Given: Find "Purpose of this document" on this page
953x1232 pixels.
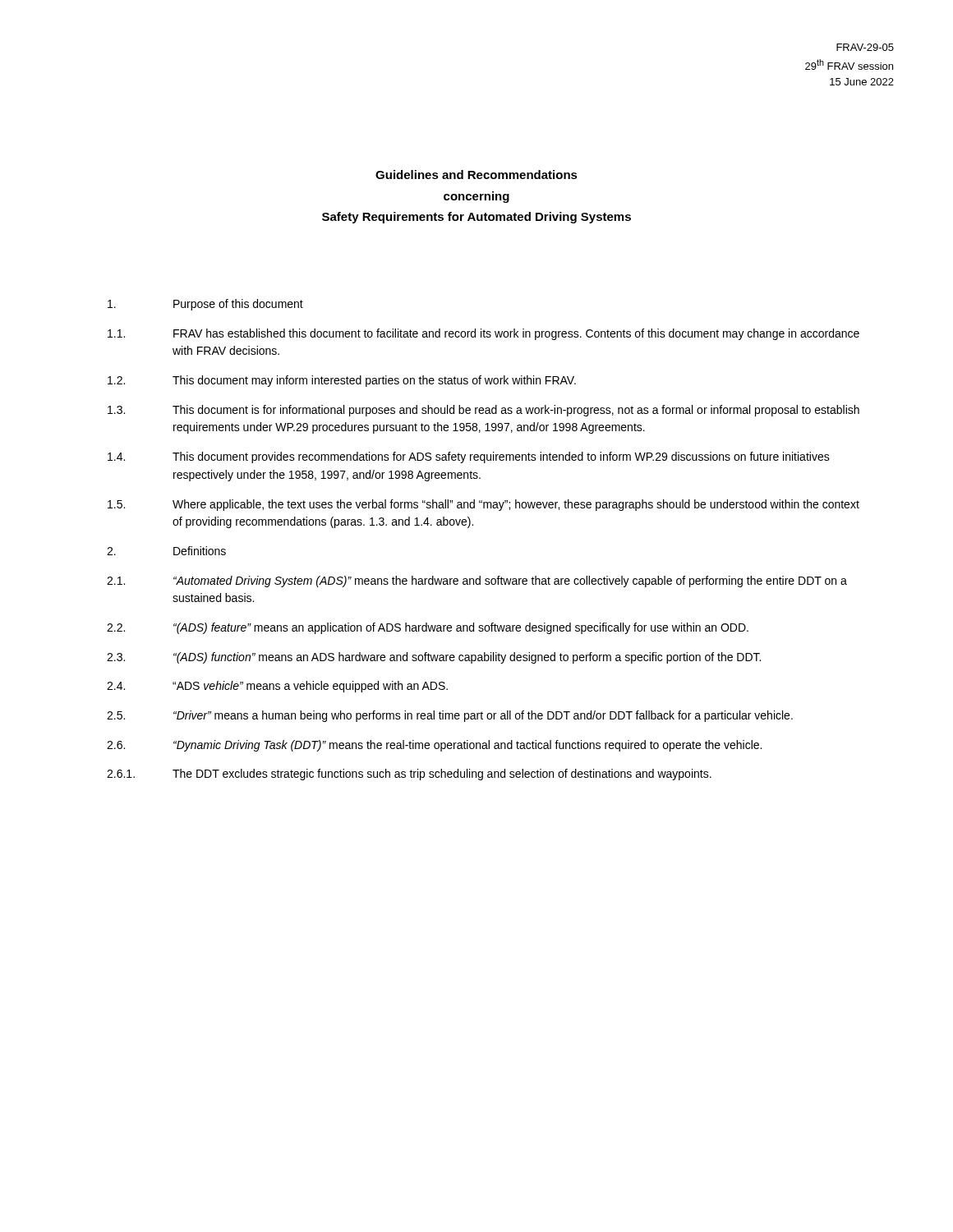Looking at the screenshot, I should pyautogui.click(x=205, y=305).
